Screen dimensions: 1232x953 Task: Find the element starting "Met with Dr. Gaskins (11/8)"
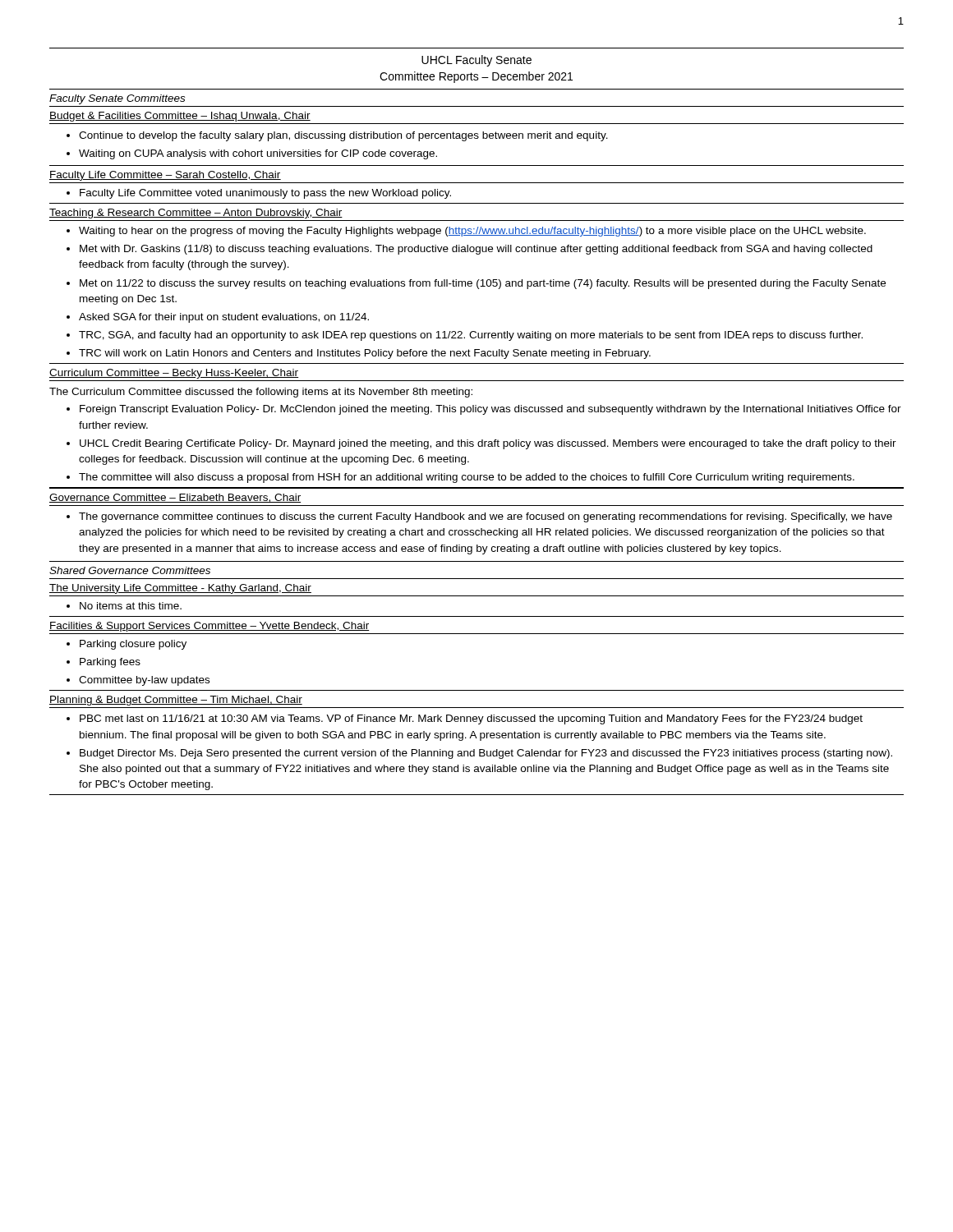click(x=476, y=257)
